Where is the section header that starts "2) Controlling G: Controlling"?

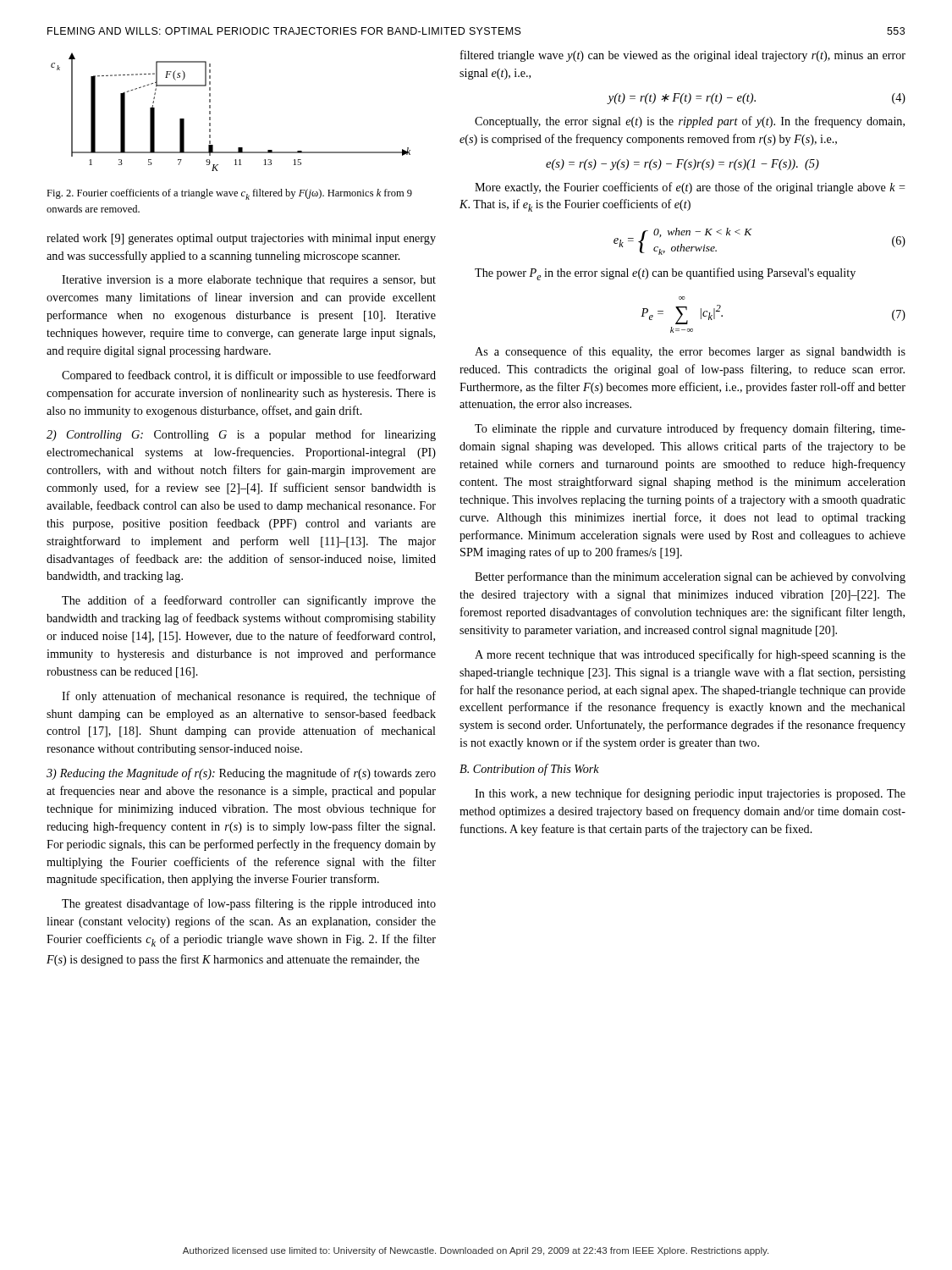[241, 506]
